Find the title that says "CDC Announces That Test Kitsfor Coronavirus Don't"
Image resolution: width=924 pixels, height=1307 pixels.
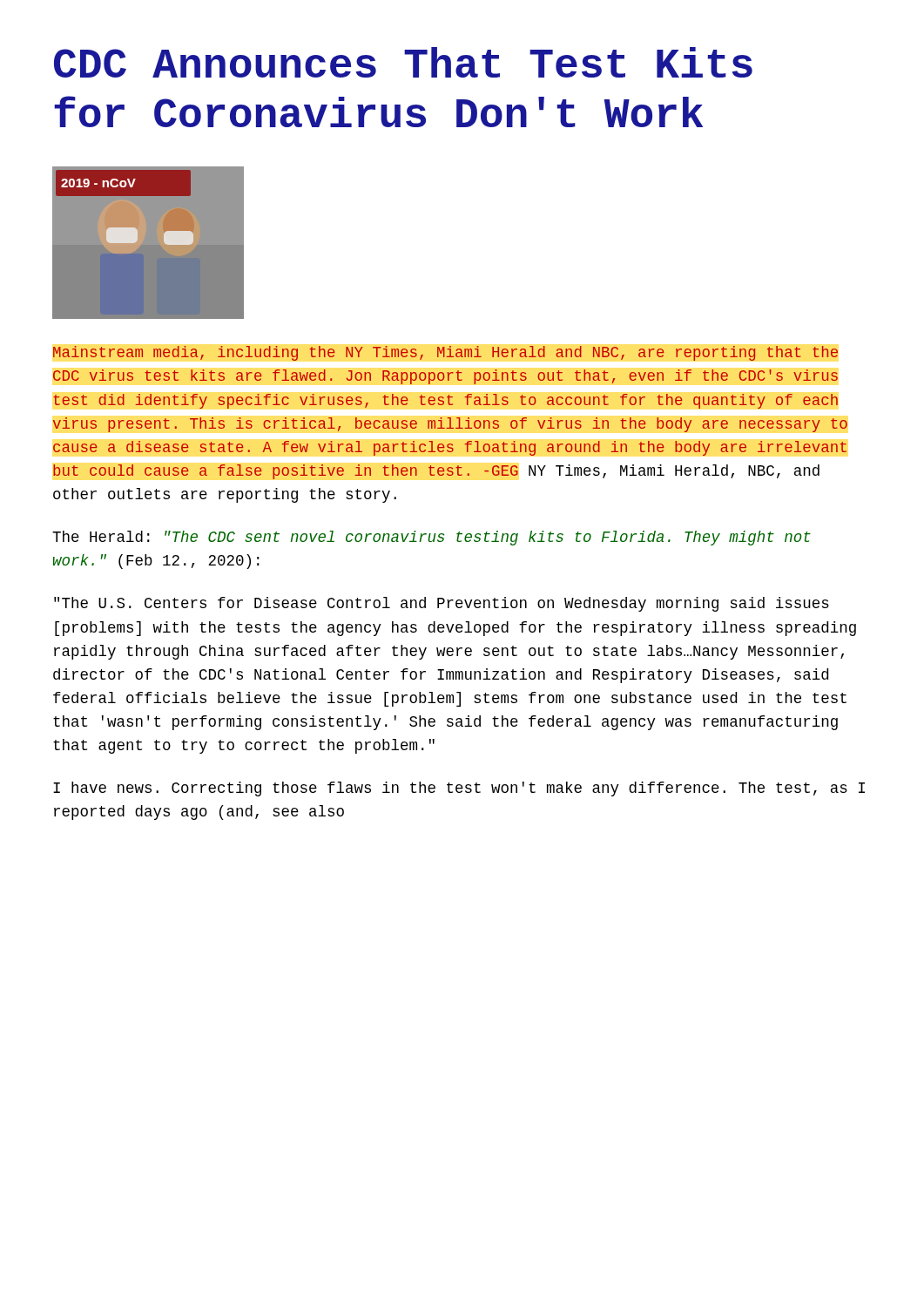tap(403, 91)
